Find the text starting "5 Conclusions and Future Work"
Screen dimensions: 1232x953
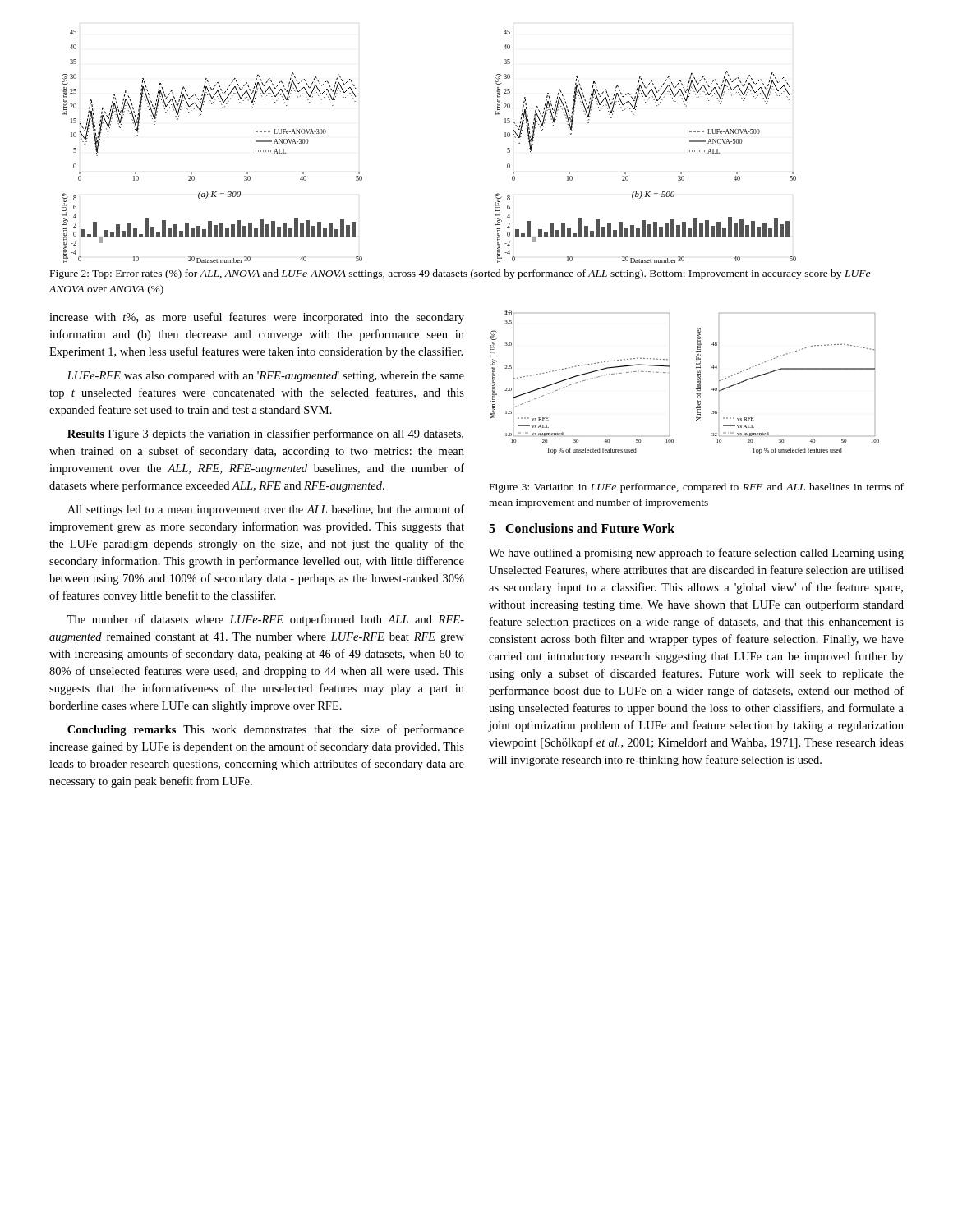pos(582,528)
